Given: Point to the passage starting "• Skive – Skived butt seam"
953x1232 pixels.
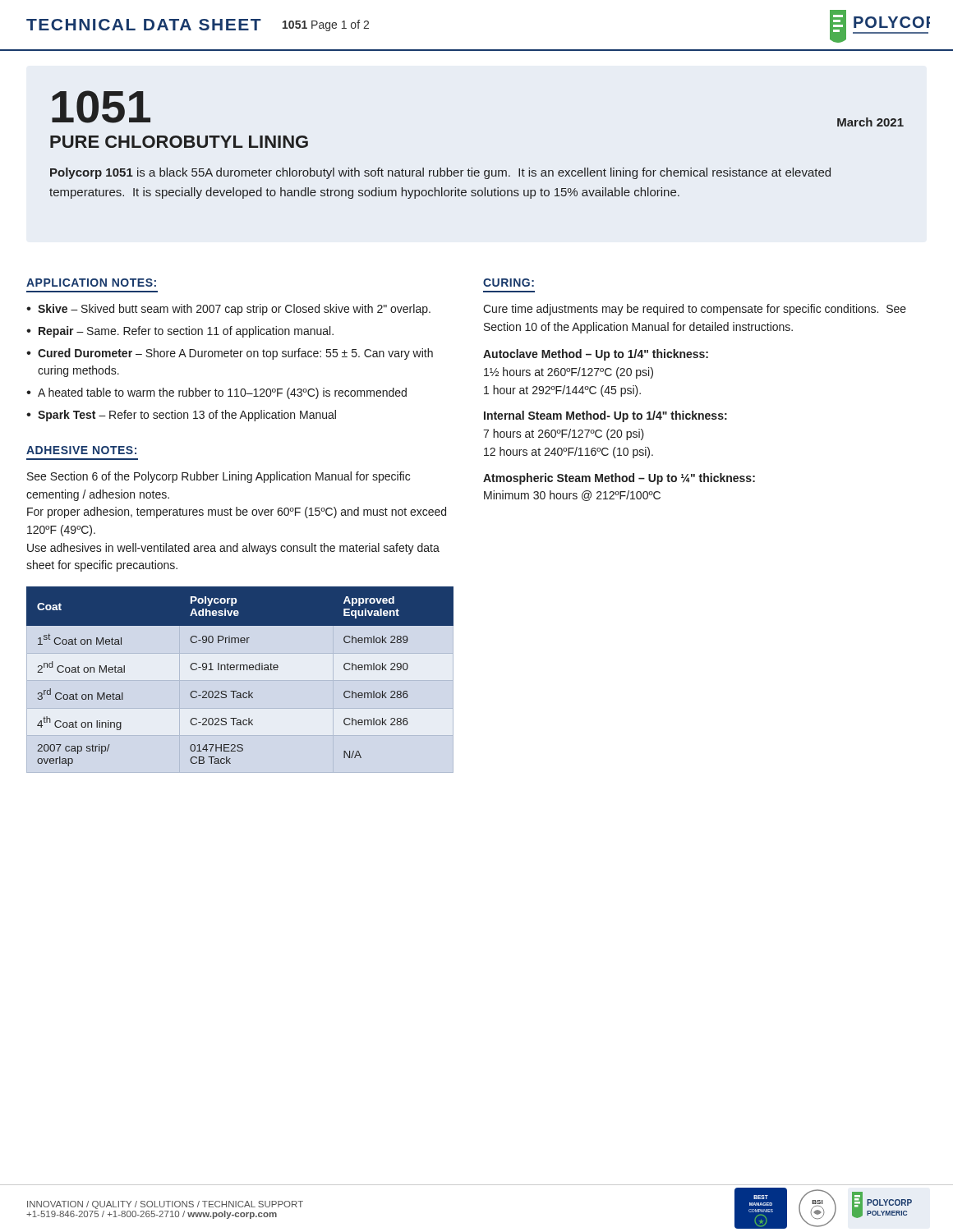Looking at the screenshot, I should point(229,309).
